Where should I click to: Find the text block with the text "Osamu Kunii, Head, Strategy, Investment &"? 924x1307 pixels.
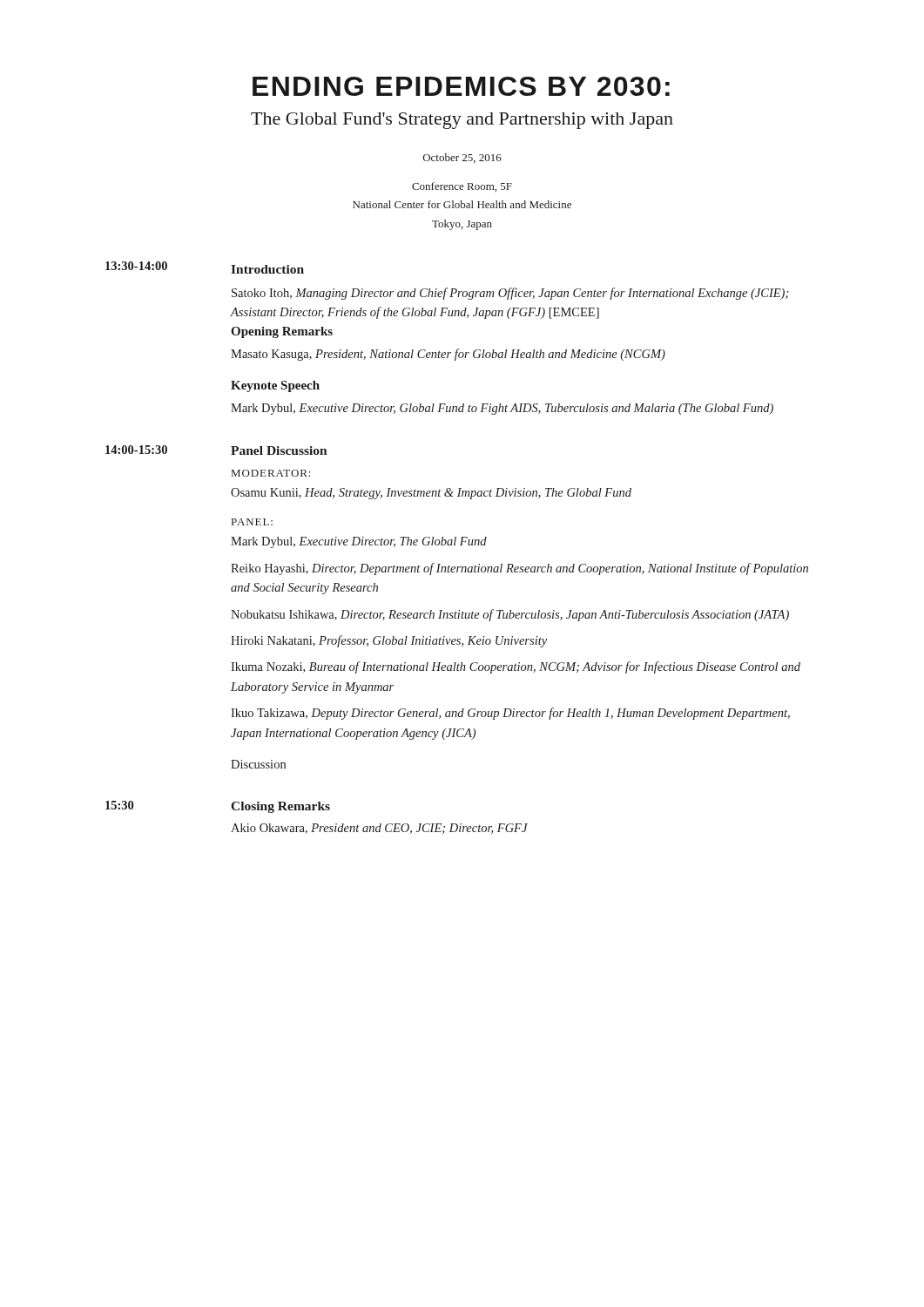click(431, 492)
